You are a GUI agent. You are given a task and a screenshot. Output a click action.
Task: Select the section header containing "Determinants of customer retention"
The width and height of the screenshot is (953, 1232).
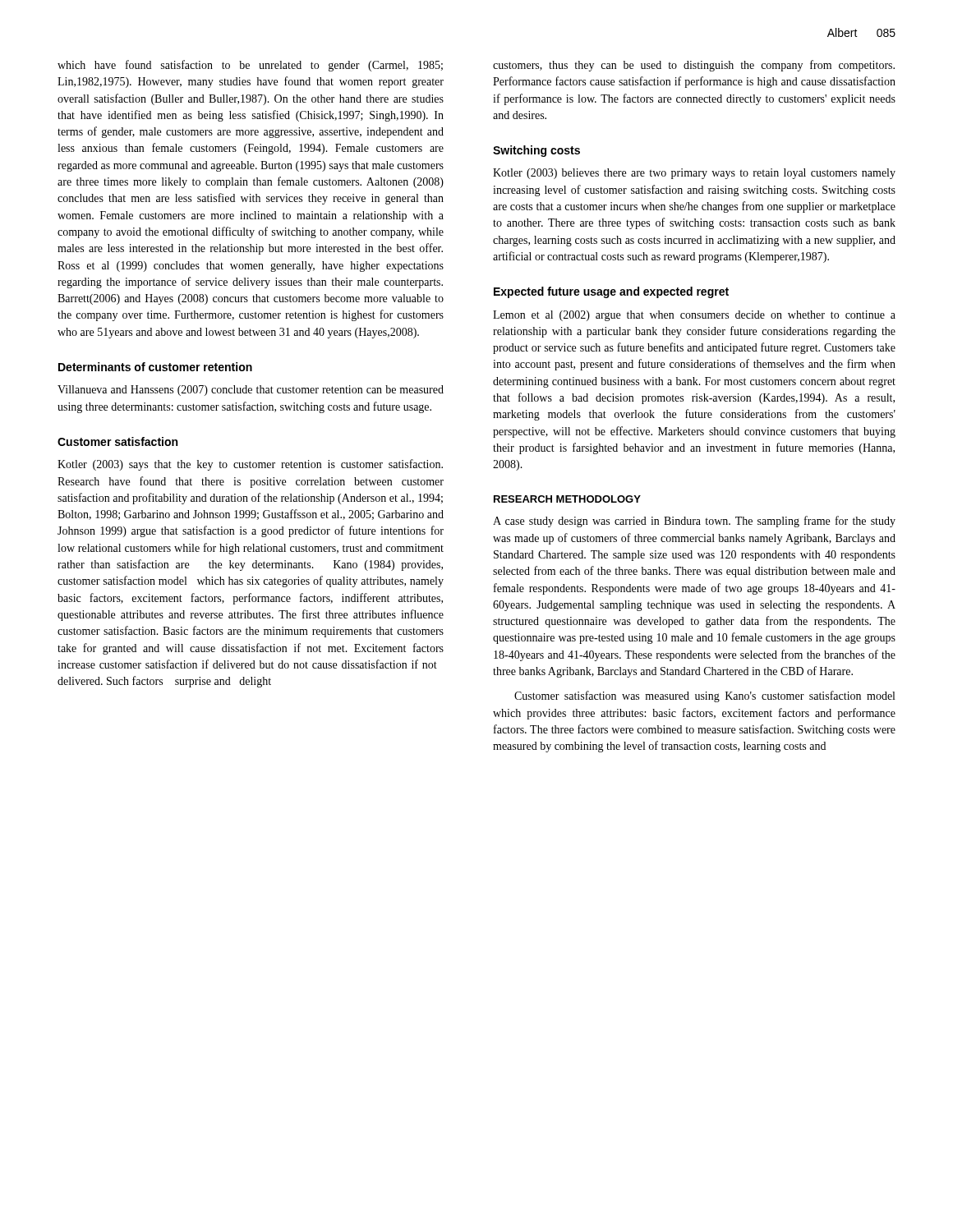tap(155, 367)
